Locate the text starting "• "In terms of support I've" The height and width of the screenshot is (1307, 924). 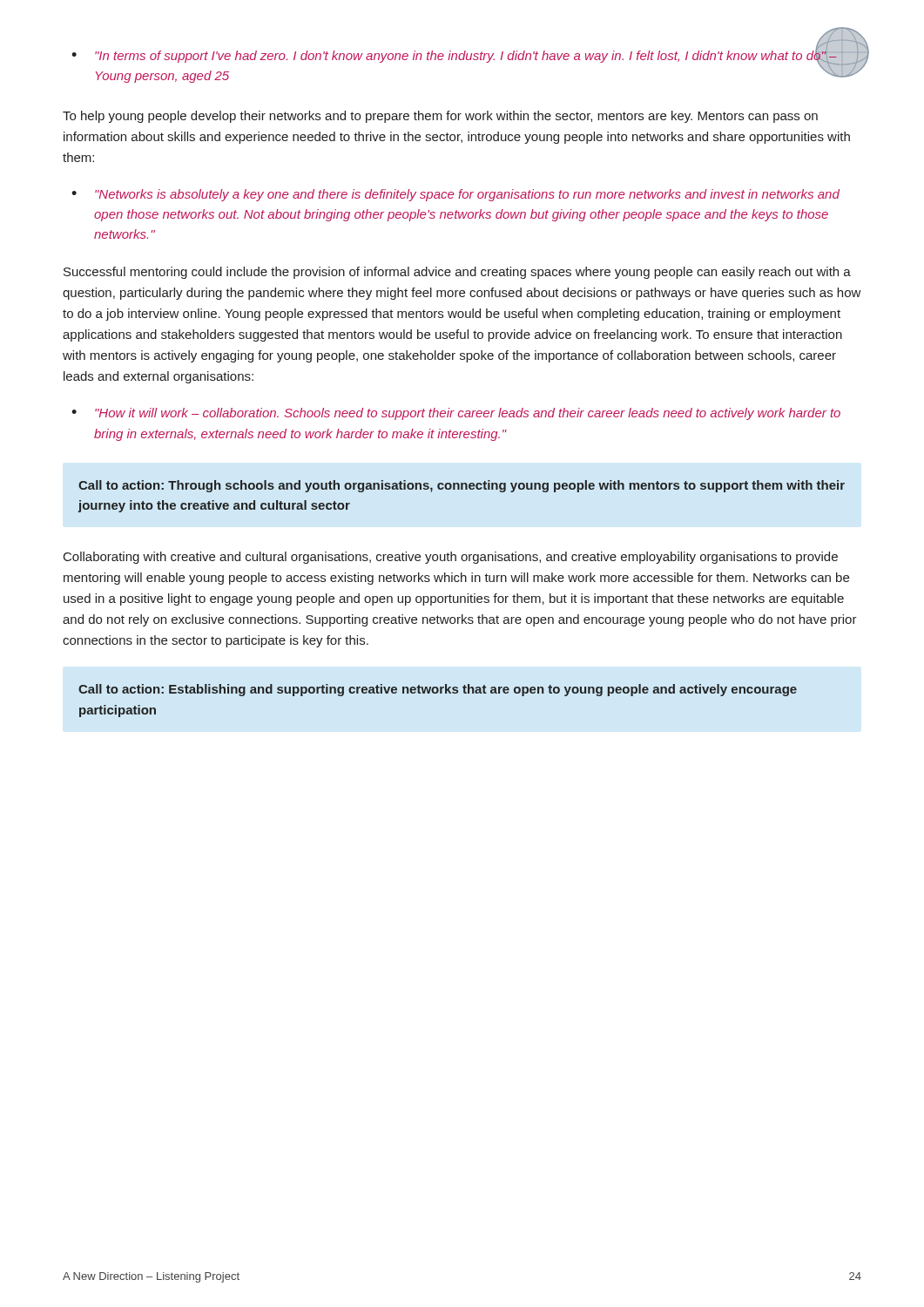pyautogui.click(x=466, y=66)
